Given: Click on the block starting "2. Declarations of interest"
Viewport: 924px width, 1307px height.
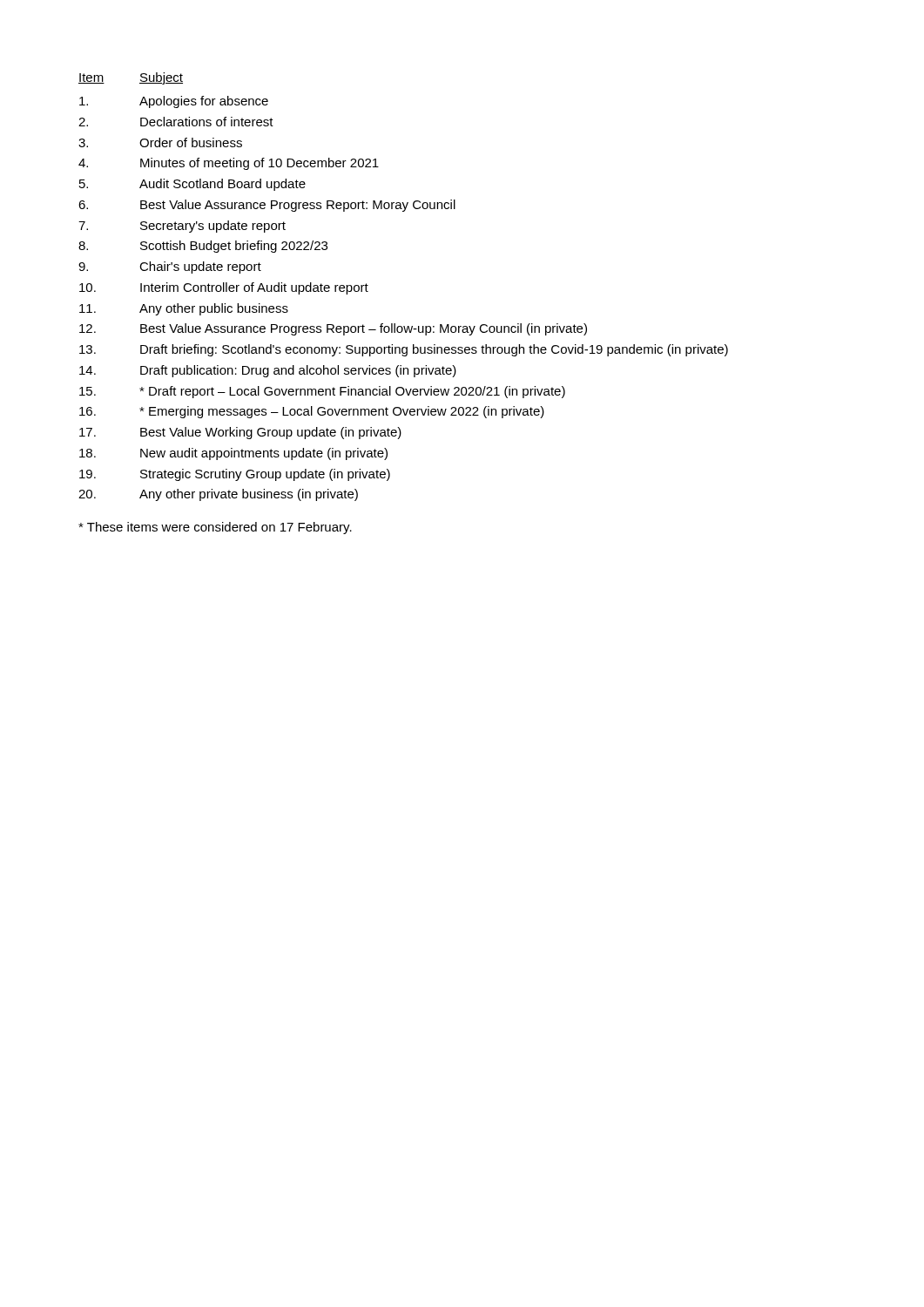Looking at the screenshot, I should (x=176, y=122).
